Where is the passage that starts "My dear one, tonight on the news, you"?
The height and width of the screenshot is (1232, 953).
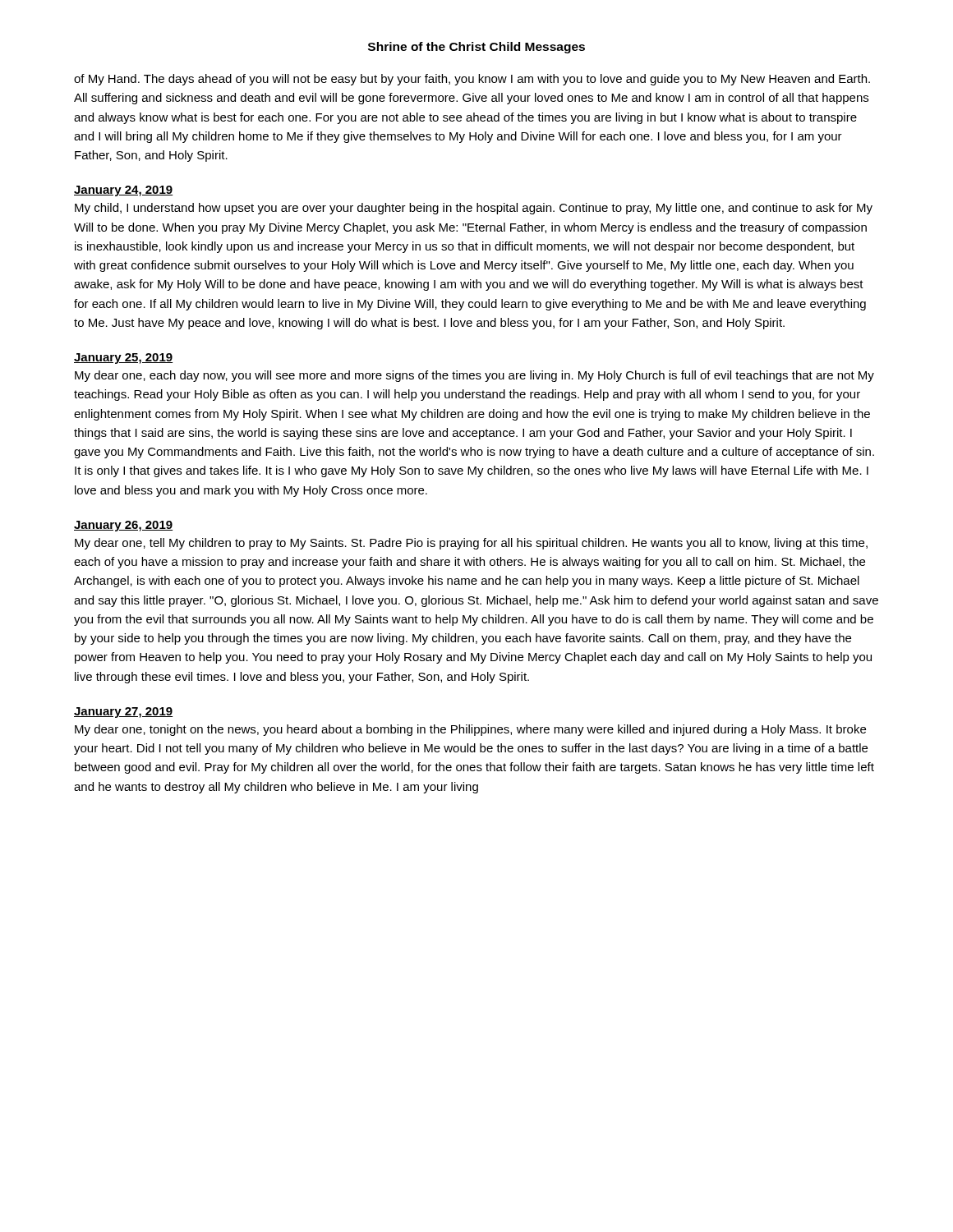pos(474,757)
